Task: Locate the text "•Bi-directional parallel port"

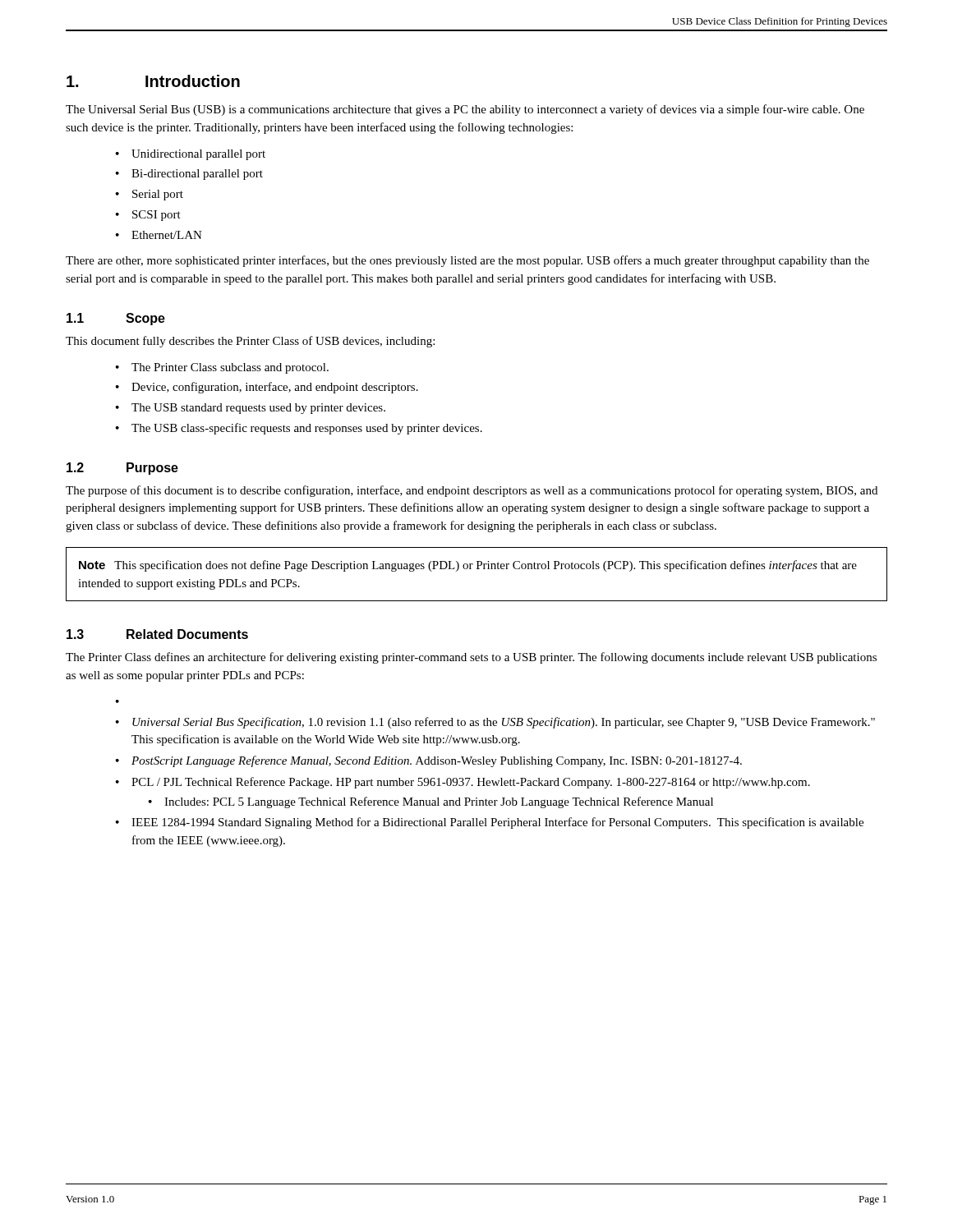Action: click(189, 175)
